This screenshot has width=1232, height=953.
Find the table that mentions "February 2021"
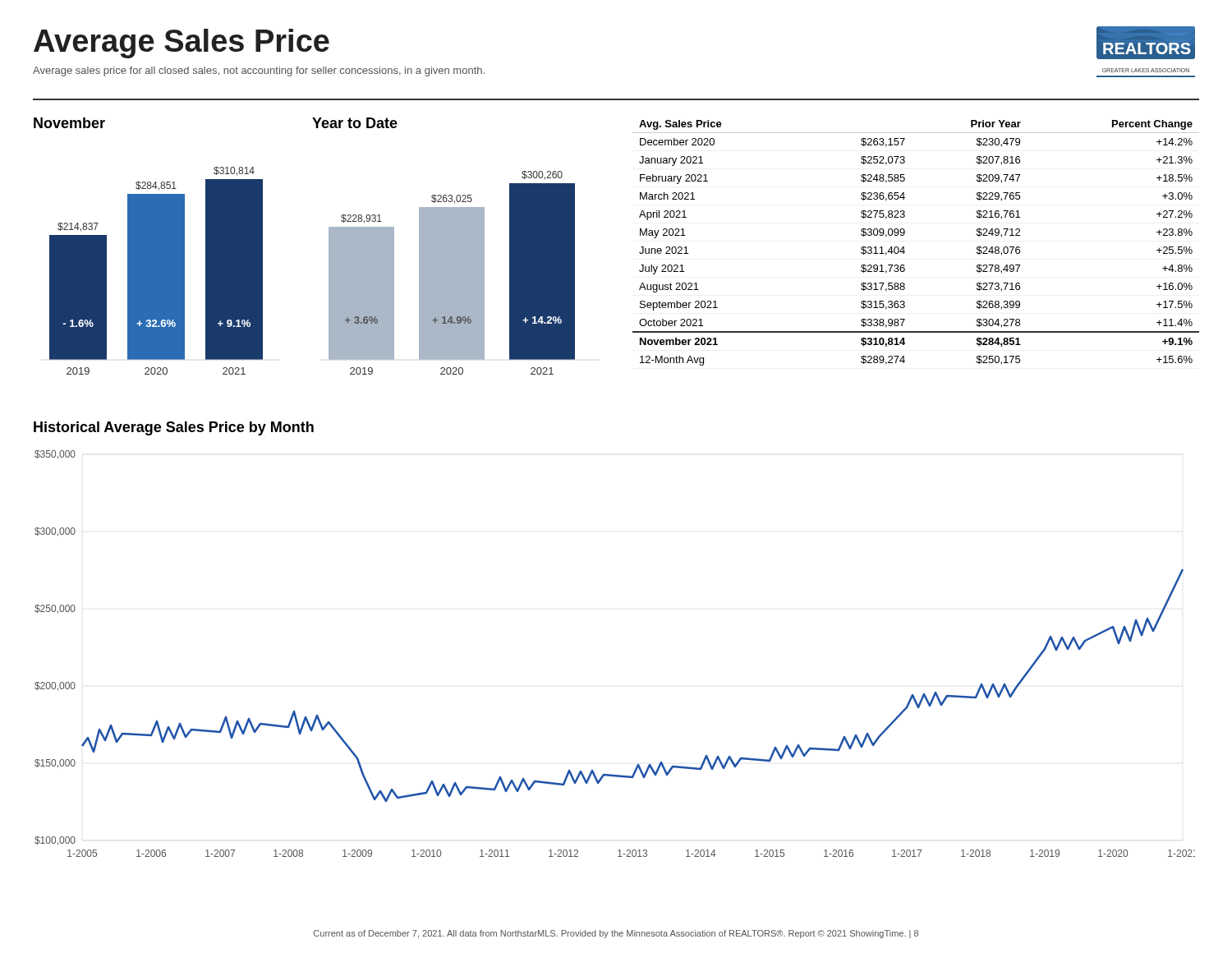916,242
